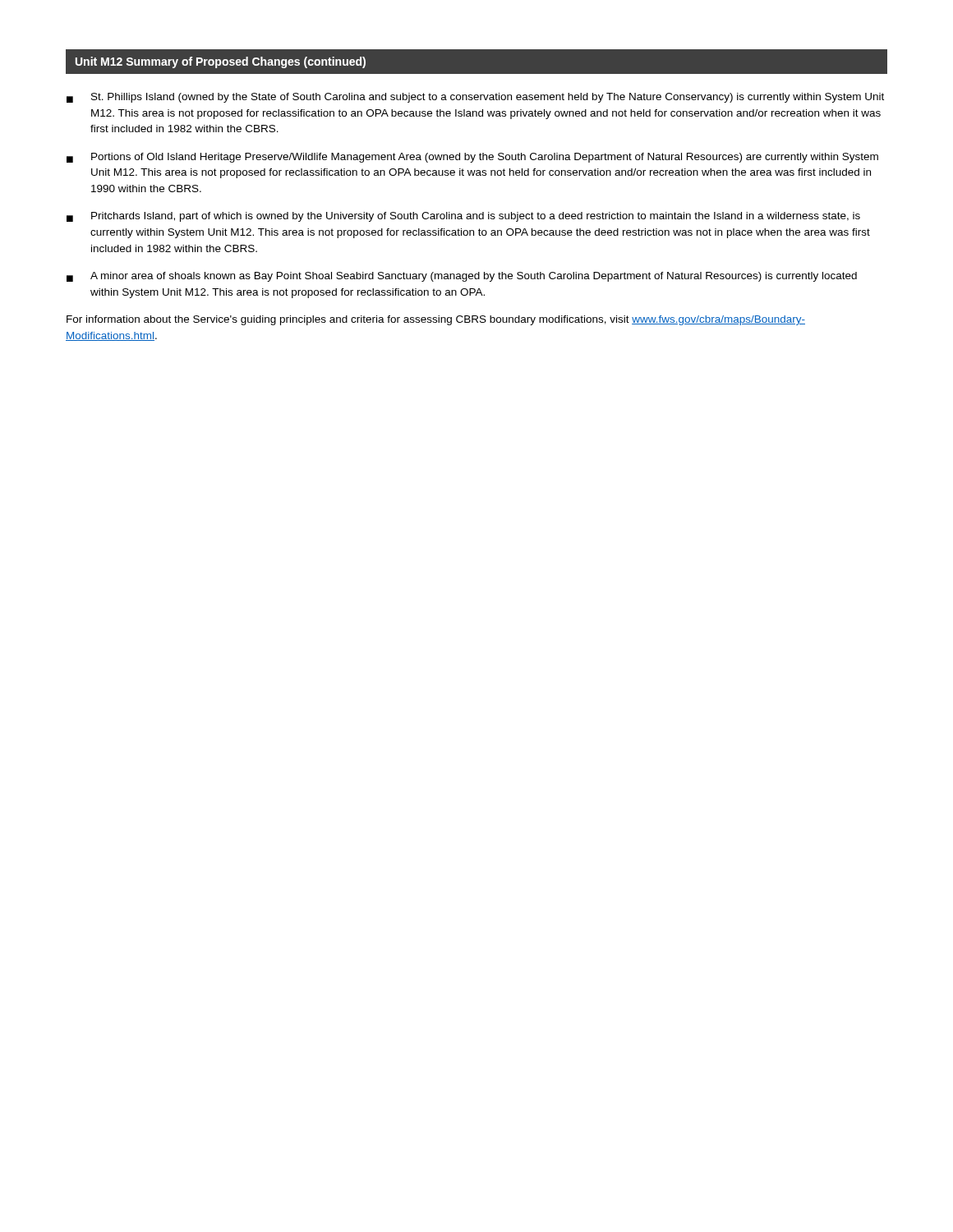Locate the text block starting "■ A minor area of shoals known"

click(x=476, y=284)
